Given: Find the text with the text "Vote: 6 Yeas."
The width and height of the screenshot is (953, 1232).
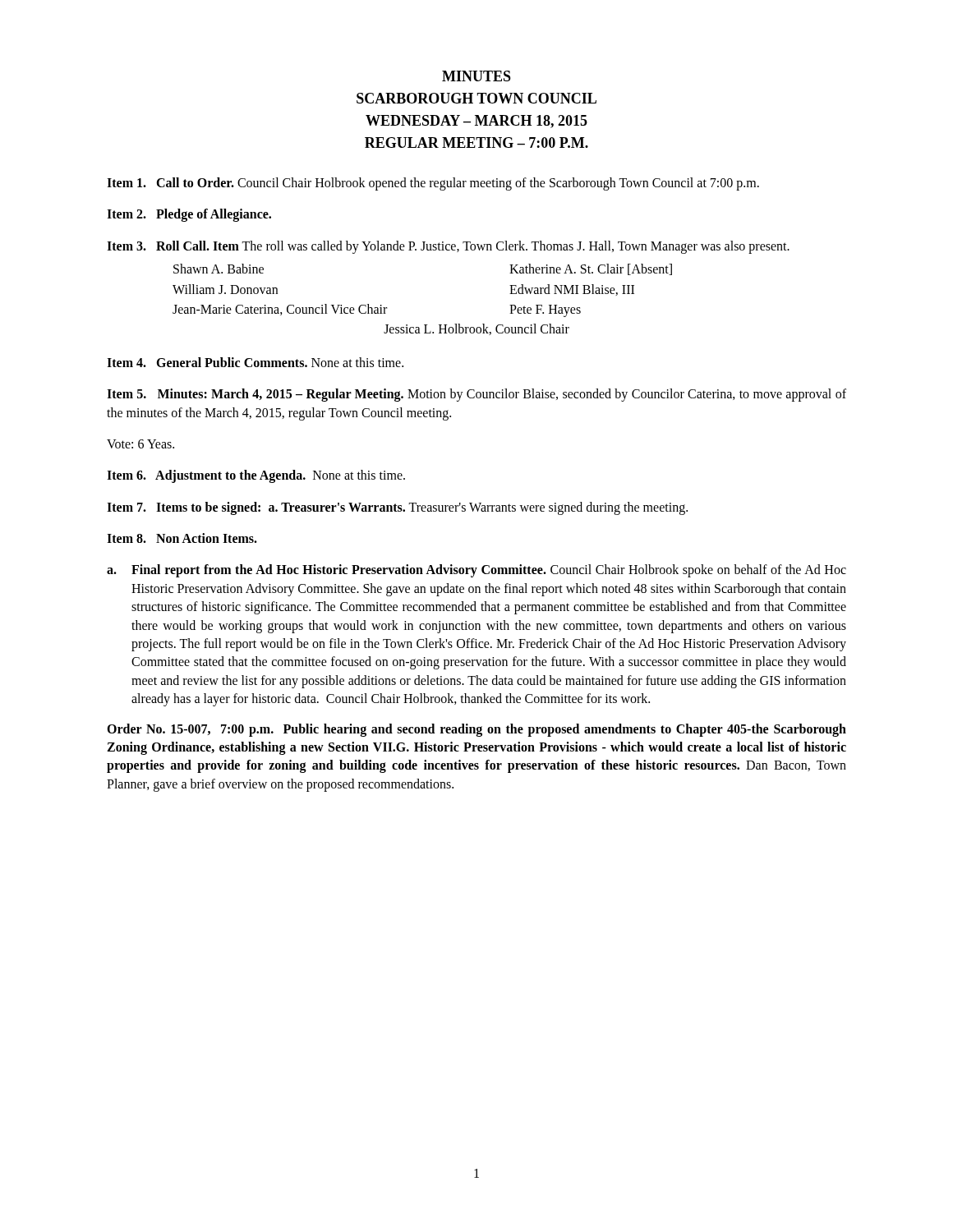Looking at the screenshot, I should pyautogui.click(x=140, y=444).
